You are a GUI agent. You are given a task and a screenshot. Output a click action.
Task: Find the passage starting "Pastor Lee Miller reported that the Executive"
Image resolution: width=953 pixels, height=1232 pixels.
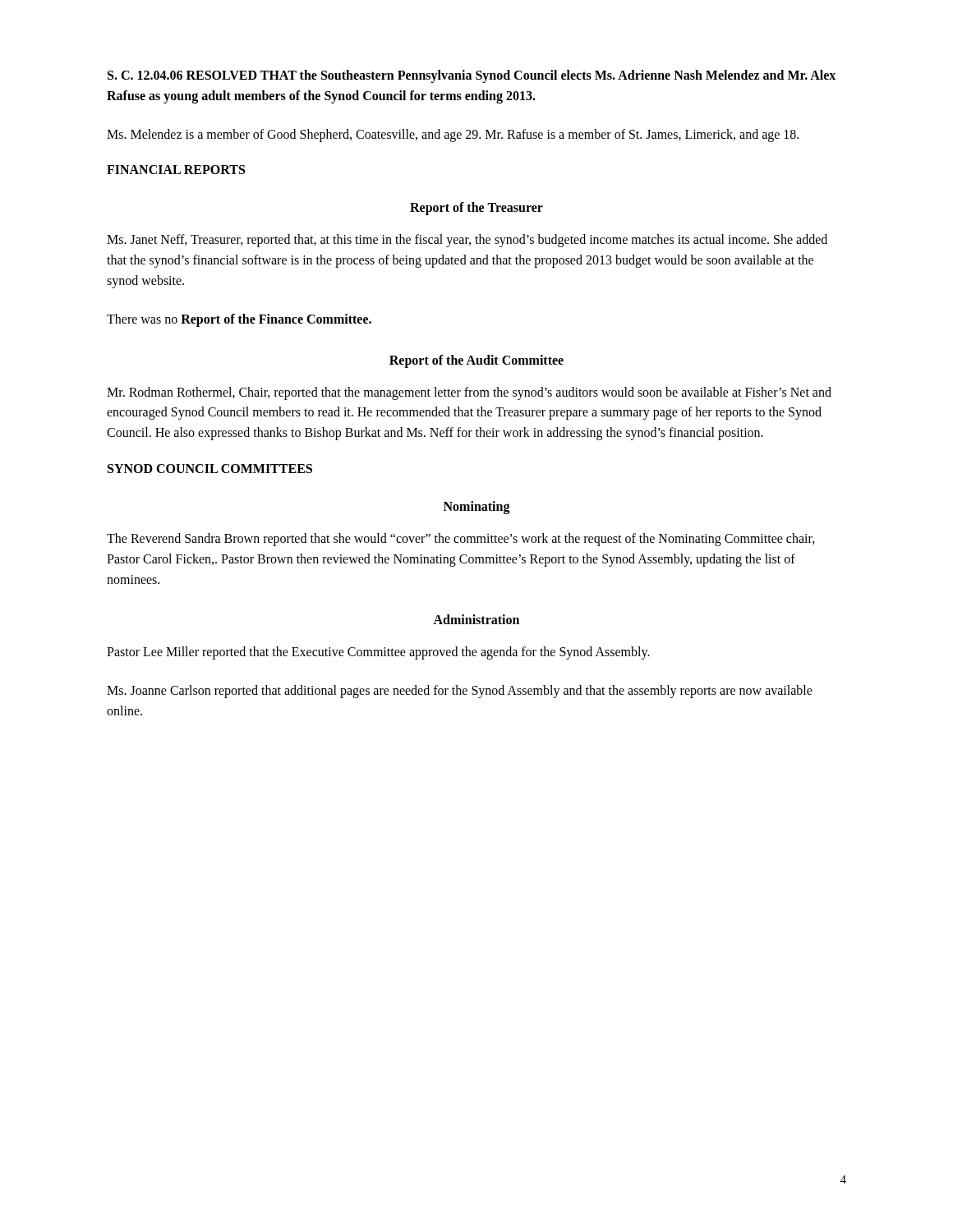coord(476,653)
